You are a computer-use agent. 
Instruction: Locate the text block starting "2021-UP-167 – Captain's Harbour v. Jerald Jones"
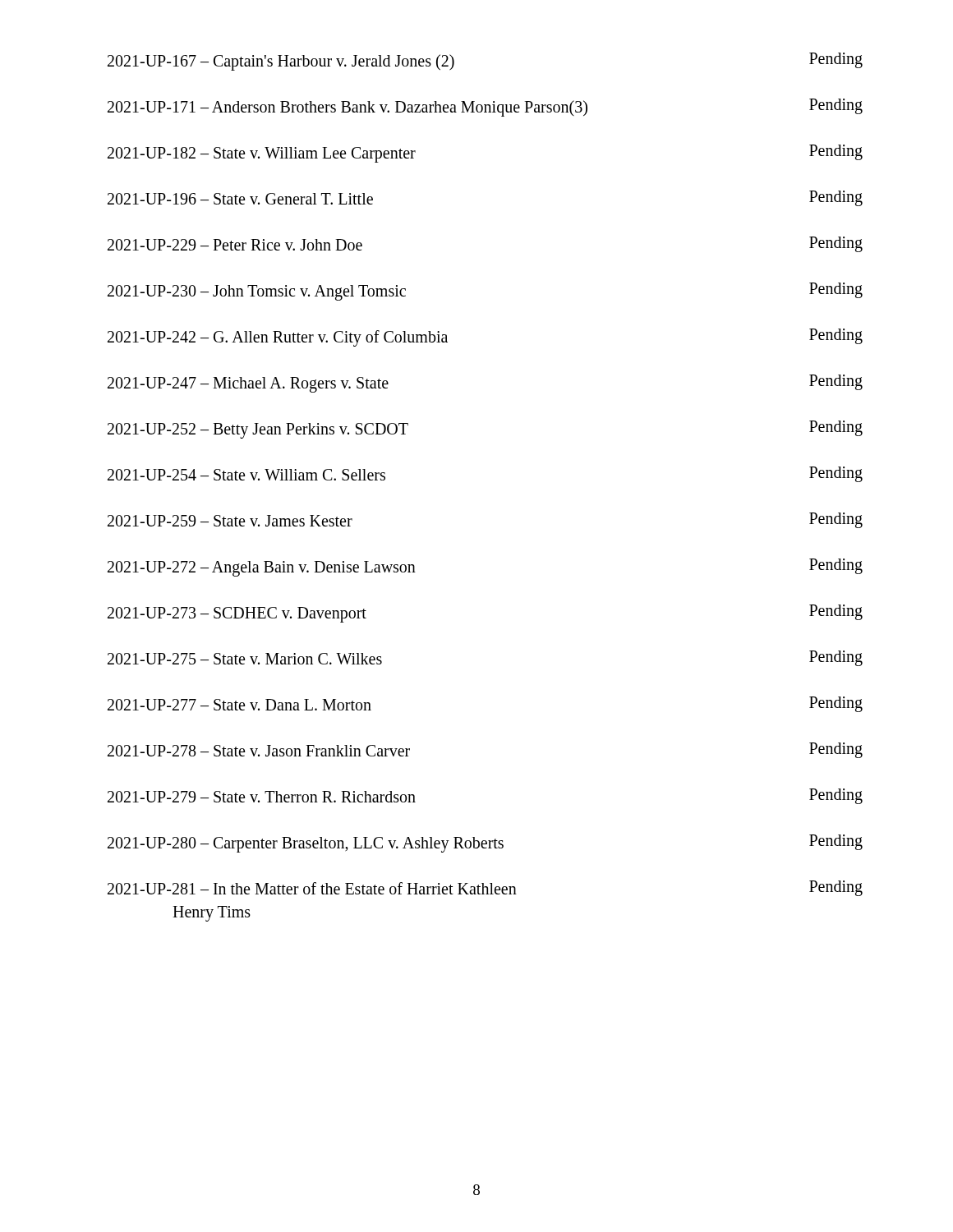click(x=283, y=60)
